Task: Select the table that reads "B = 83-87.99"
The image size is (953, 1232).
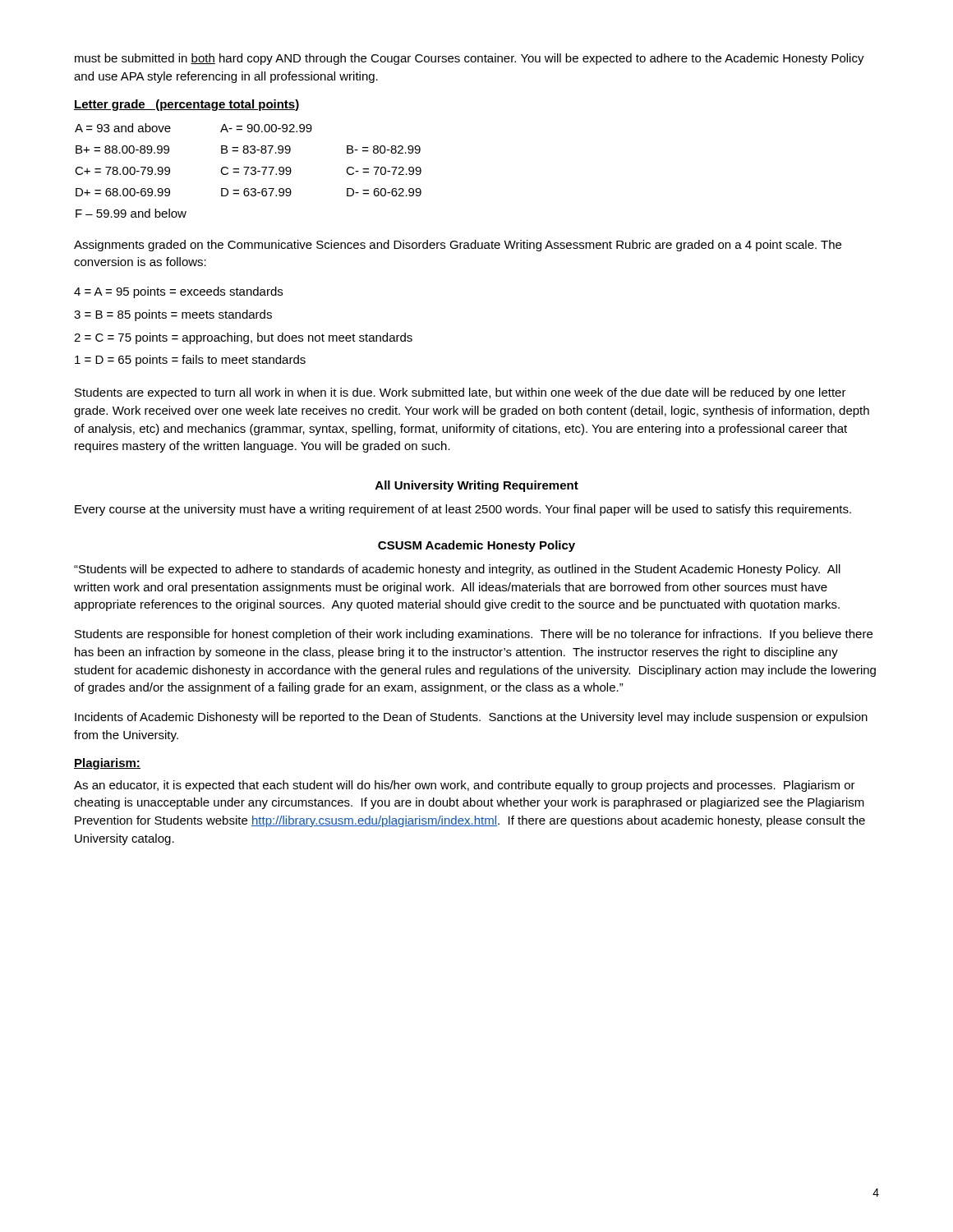Action: click(x=476, y=170)
